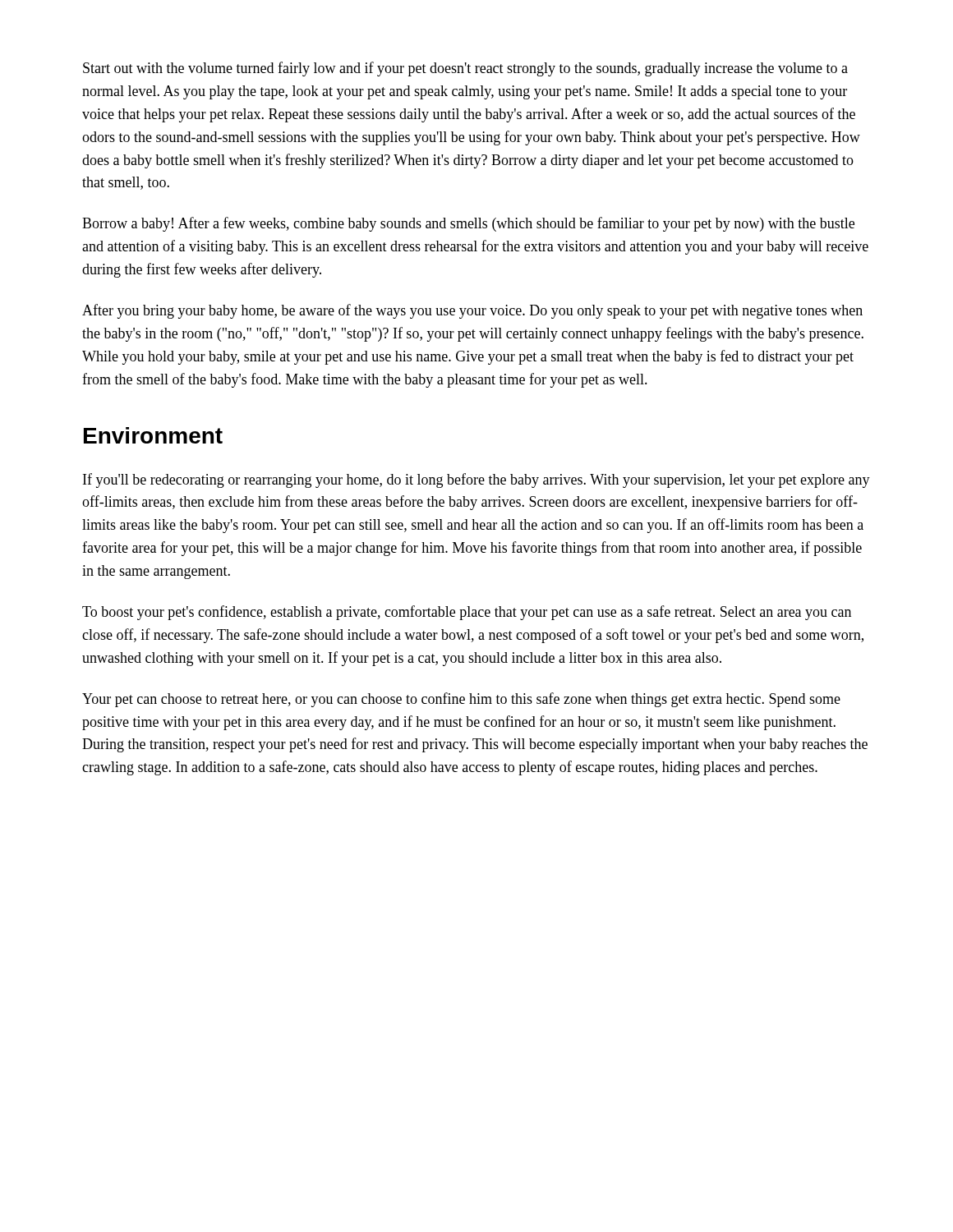
Task: Find the text block starting "To boost your pet's"
Action: (x=473, y=635)
